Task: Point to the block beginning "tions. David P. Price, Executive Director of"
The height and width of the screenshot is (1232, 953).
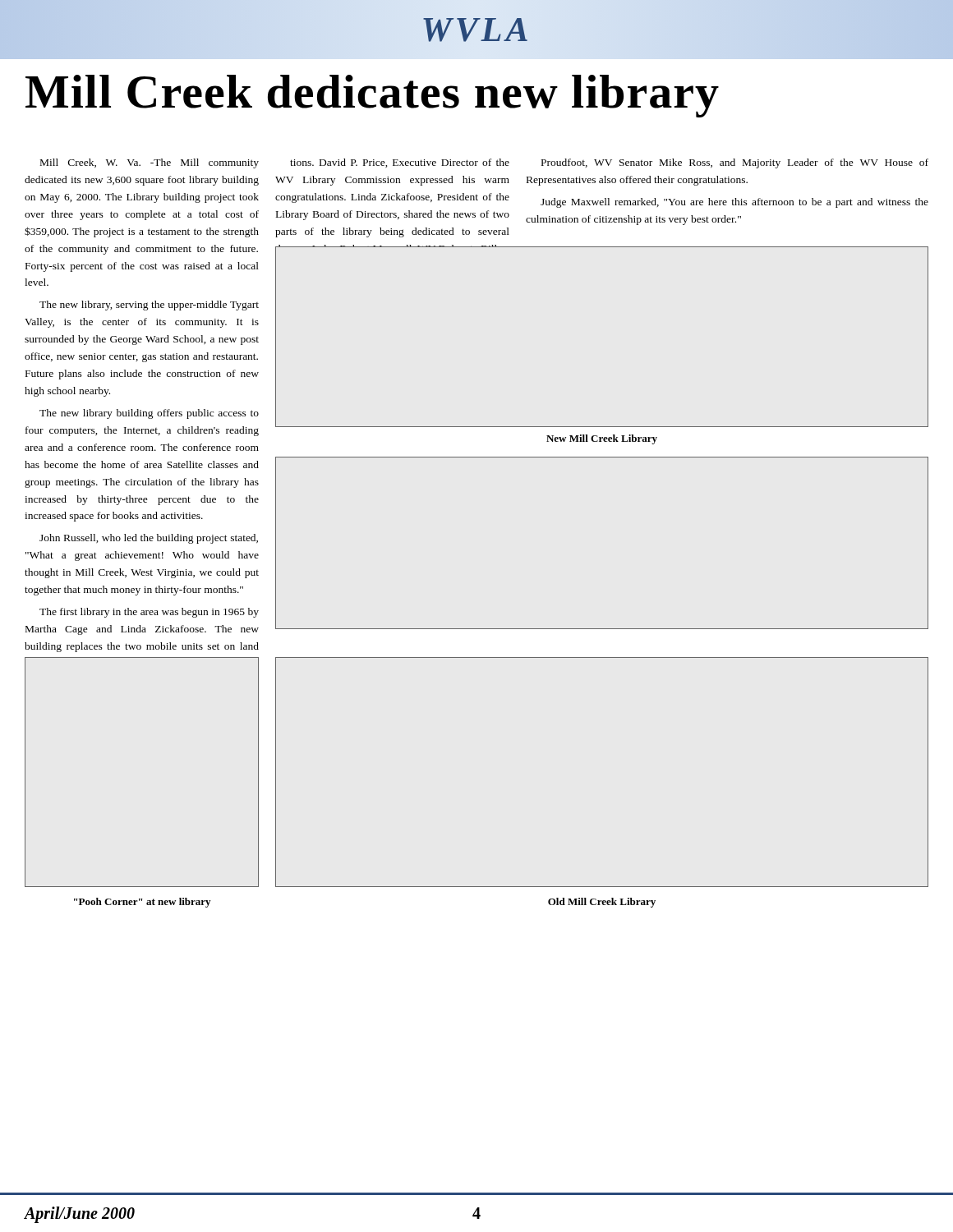Action: click(392, 206)
